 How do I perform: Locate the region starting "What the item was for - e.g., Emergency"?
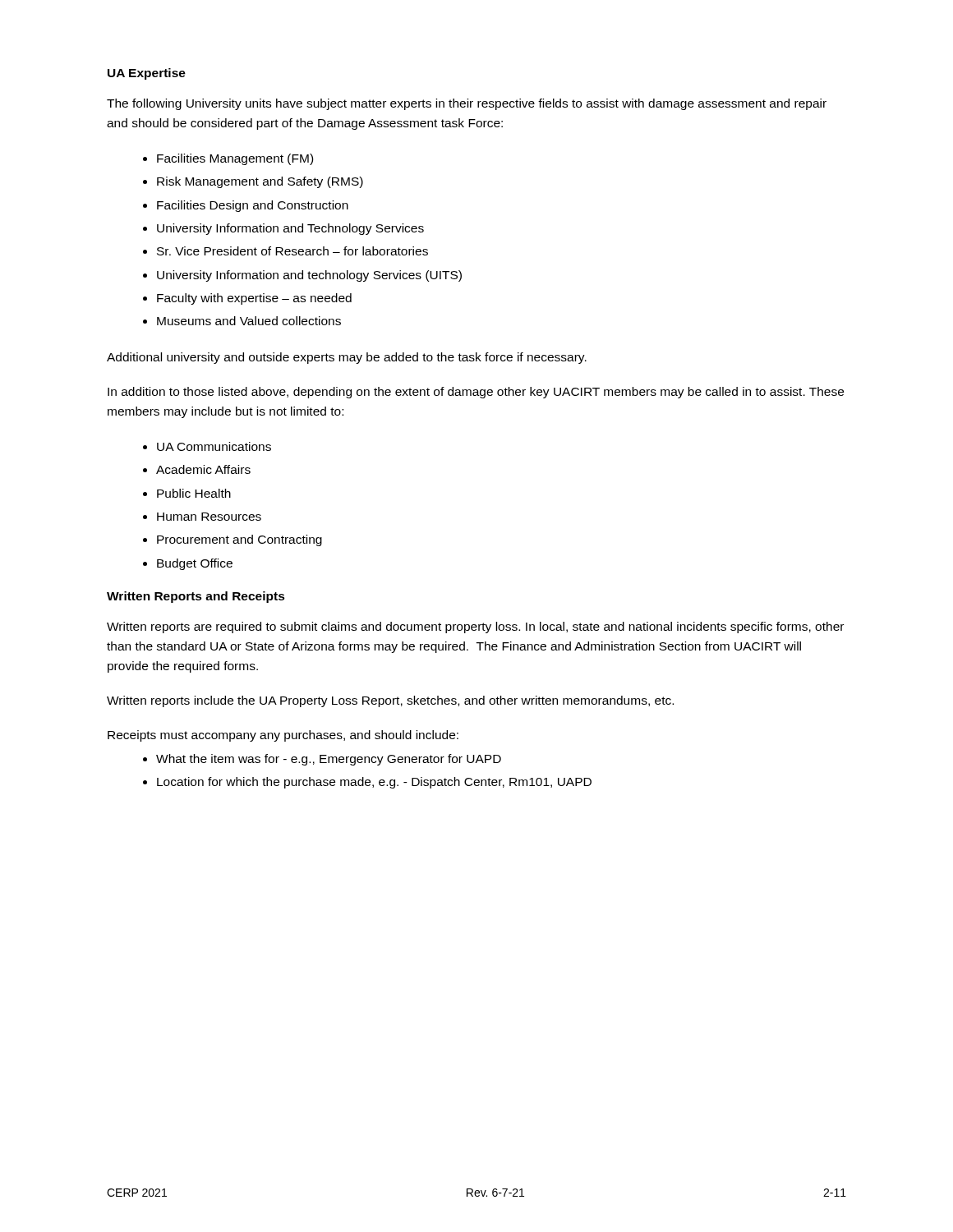[329, 758]
